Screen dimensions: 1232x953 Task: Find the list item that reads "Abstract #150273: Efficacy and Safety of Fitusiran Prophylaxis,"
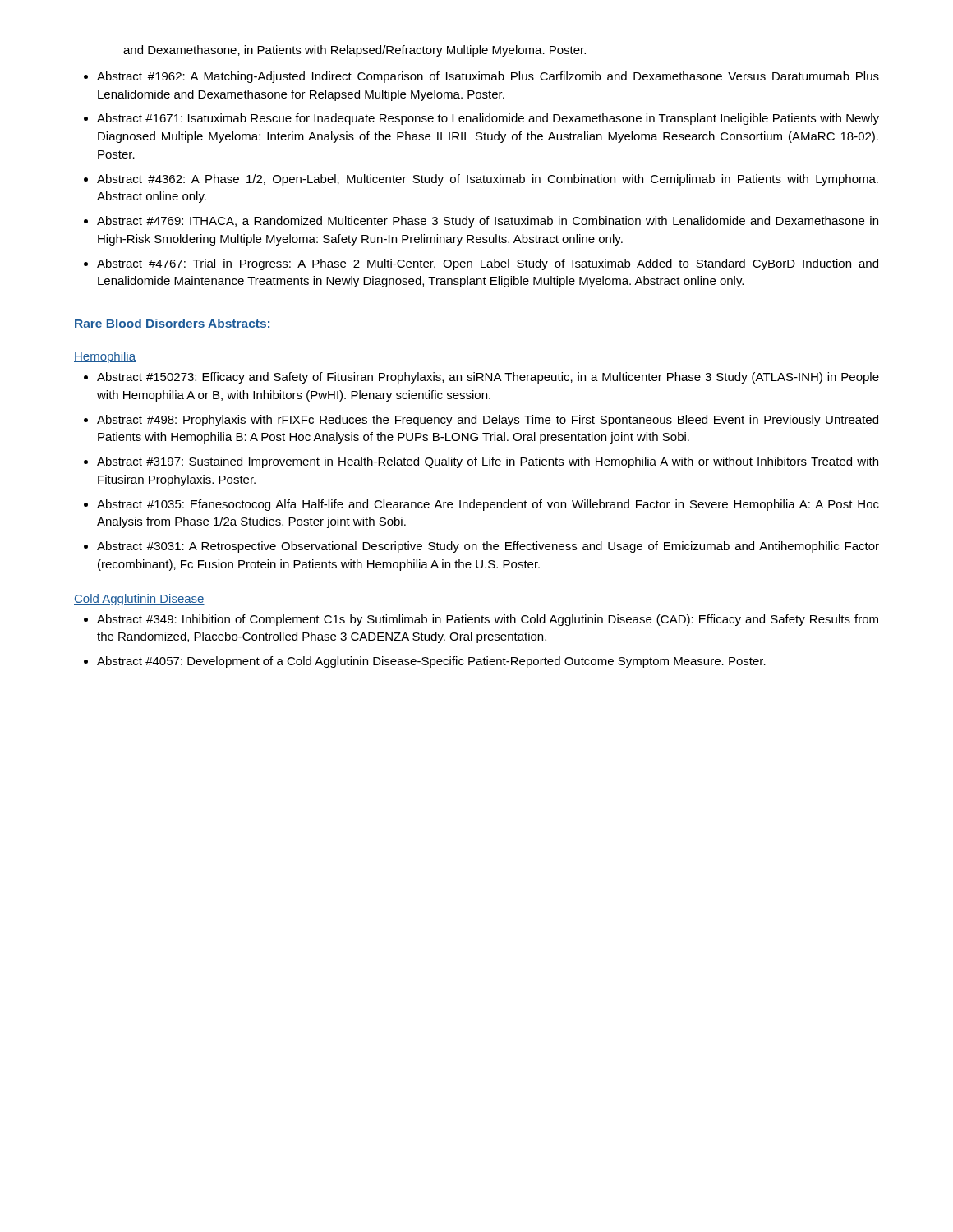click(x=488, y=386)
